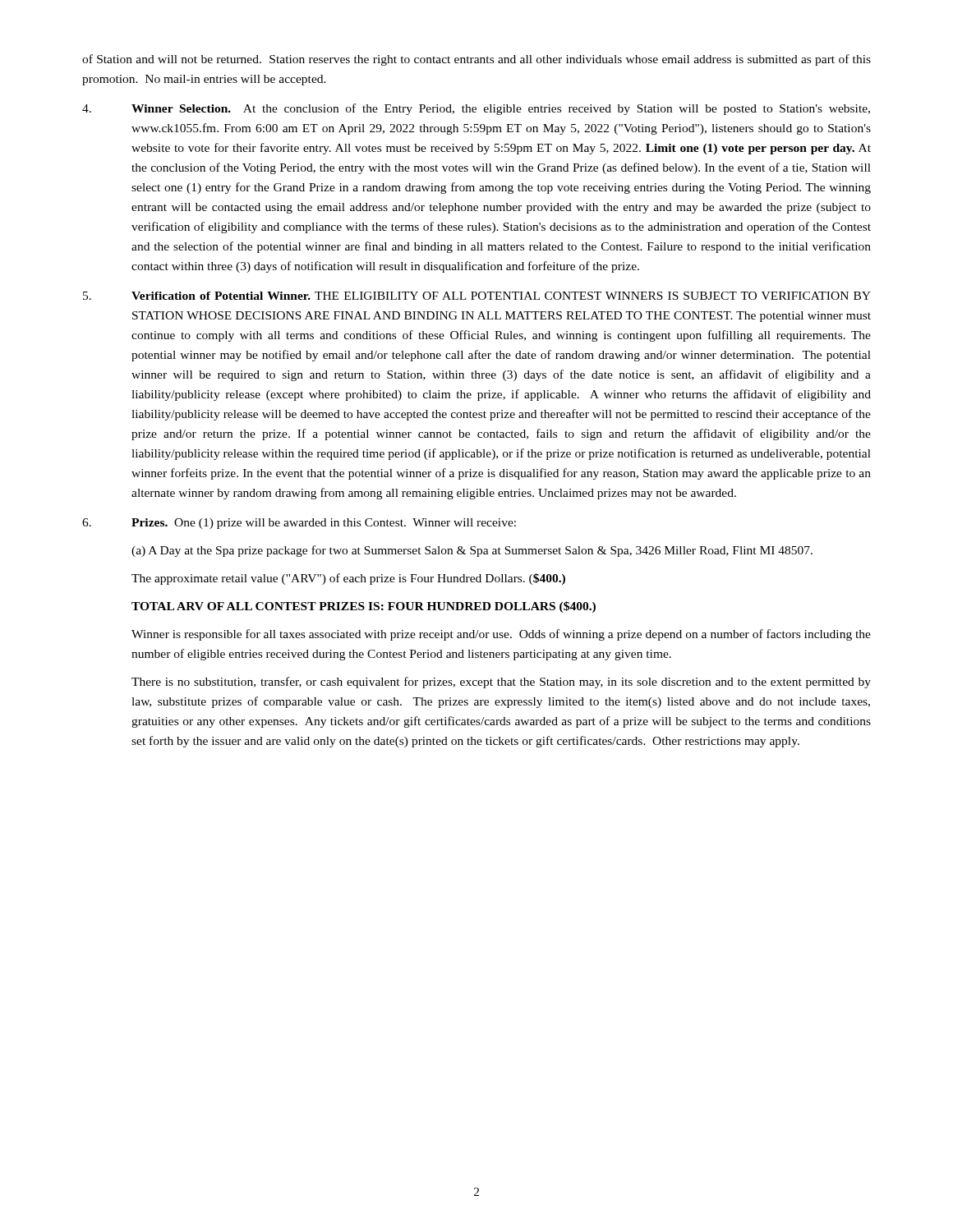
Task: Find the block on this page that starts "of Station and will not be returned. Station"
Action: (x=476, y=69)
